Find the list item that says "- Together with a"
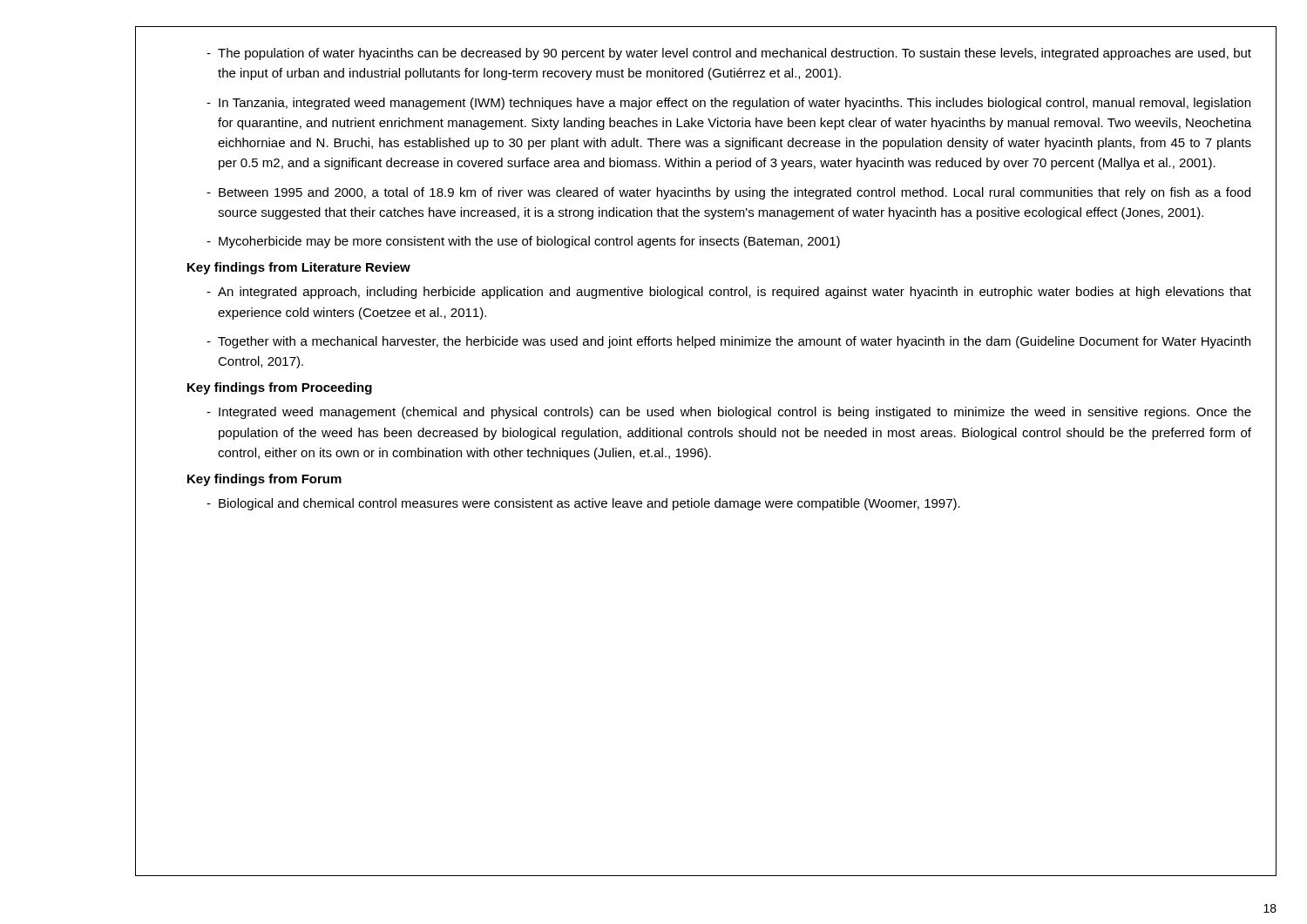This screenshot has height=924, width=1307. tap(719, 351)
